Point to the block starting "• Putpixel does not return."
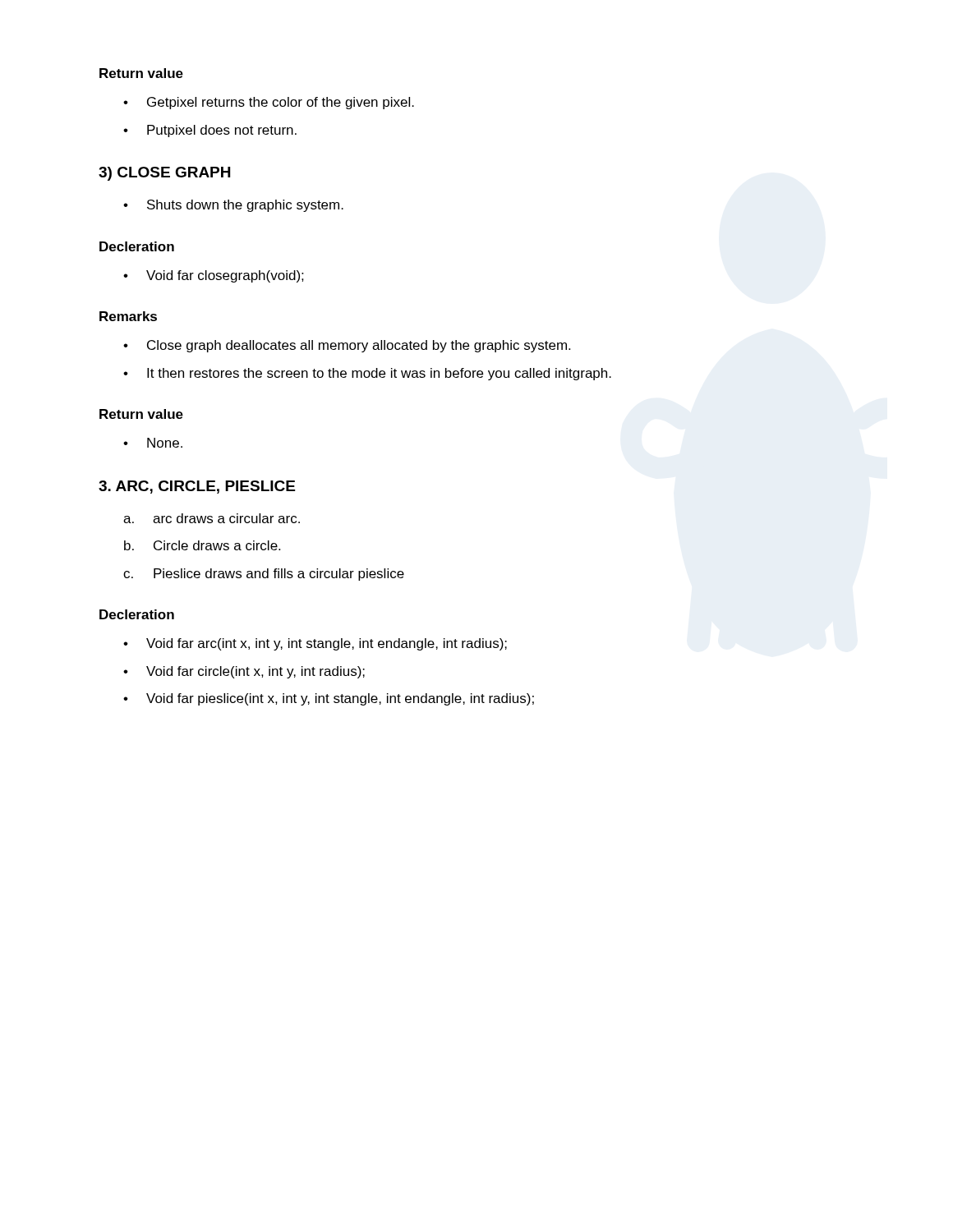The height and width of the screenshot is (1232, 953). coord(210,130)
